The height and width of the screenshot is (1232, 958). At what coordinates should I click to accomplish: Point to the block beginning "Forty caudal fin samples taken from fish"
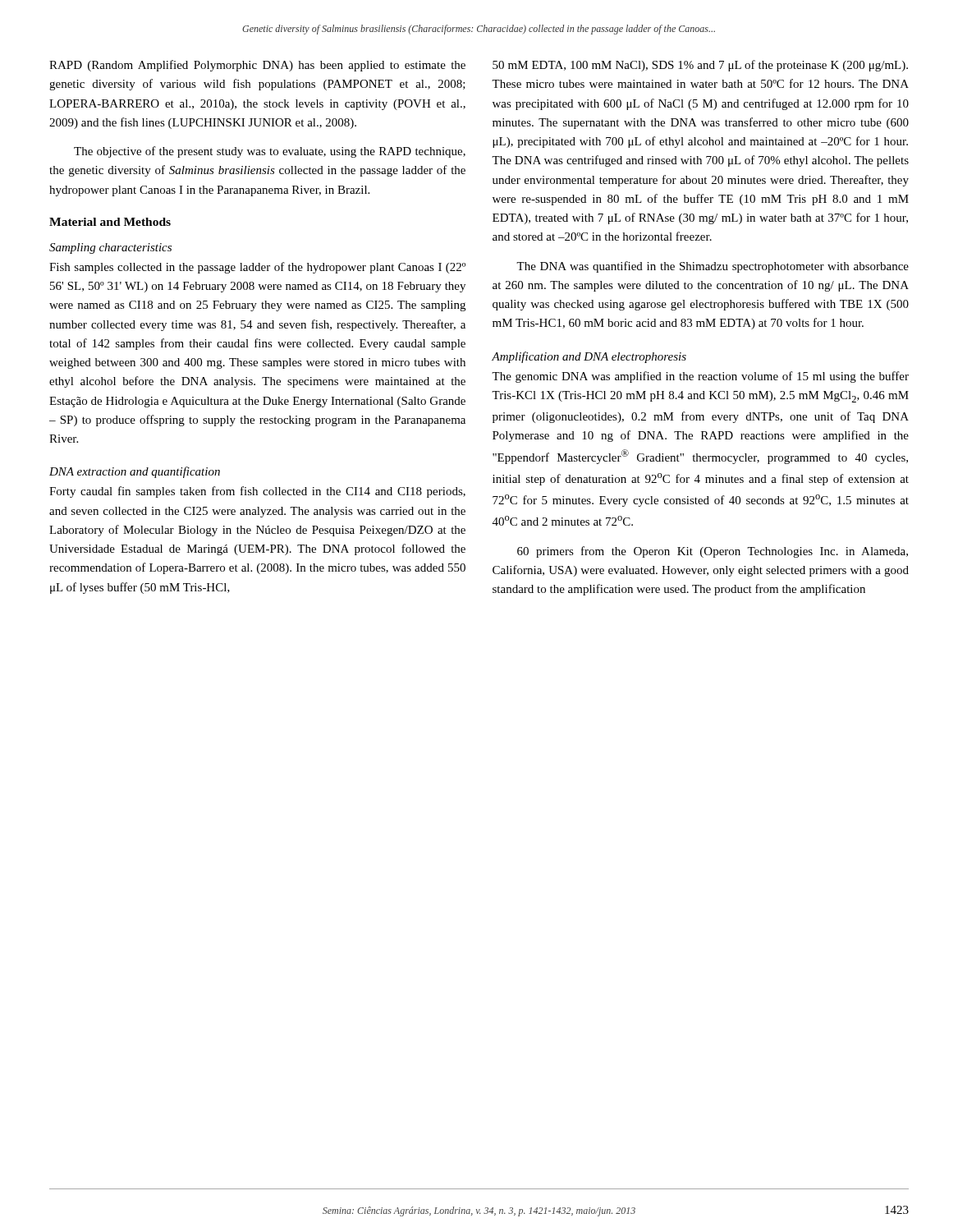tap(258, 540)
